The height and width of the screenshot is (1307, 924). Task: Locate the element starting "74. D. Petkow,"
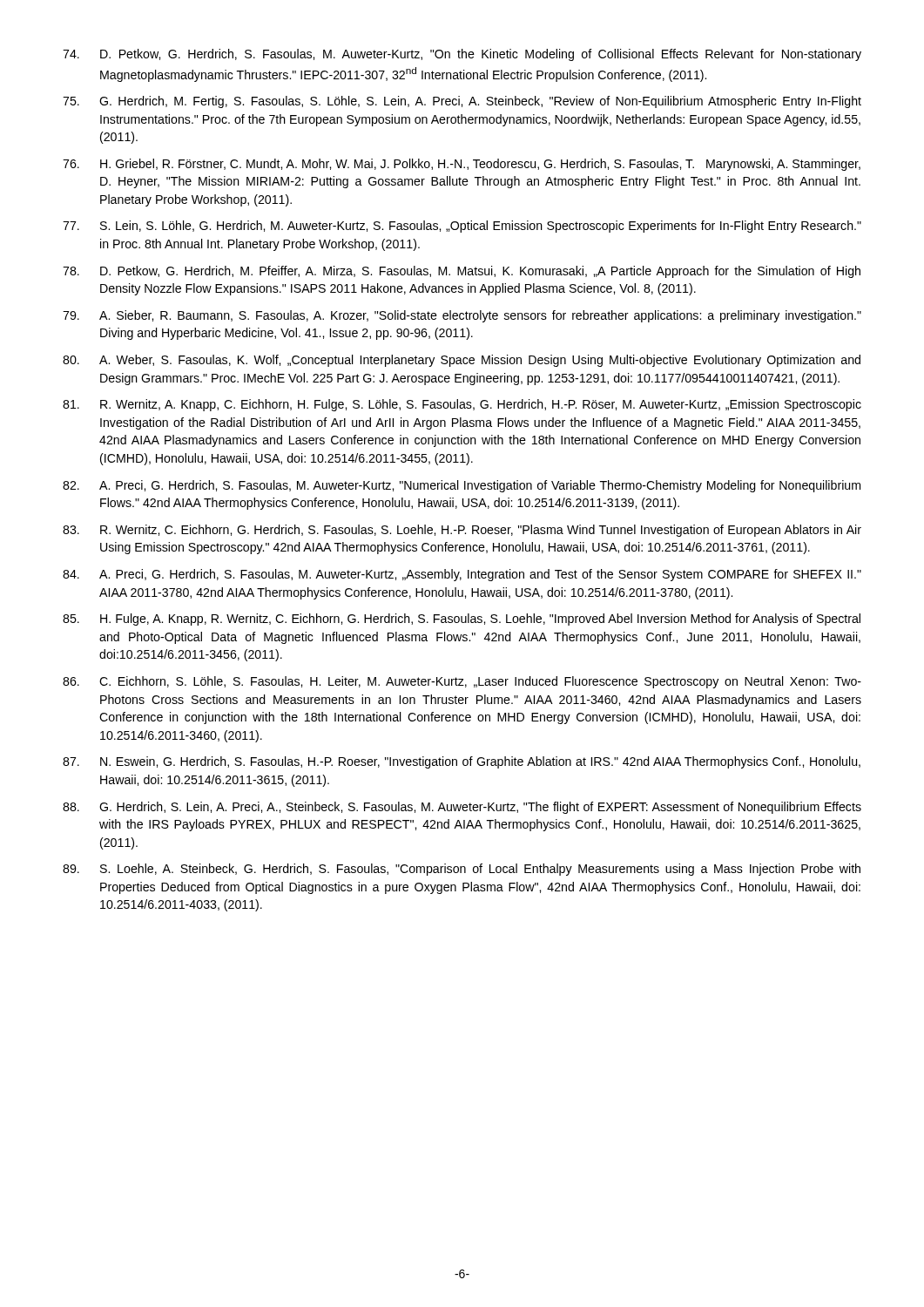pyautogui.click(x=462, y=64)
